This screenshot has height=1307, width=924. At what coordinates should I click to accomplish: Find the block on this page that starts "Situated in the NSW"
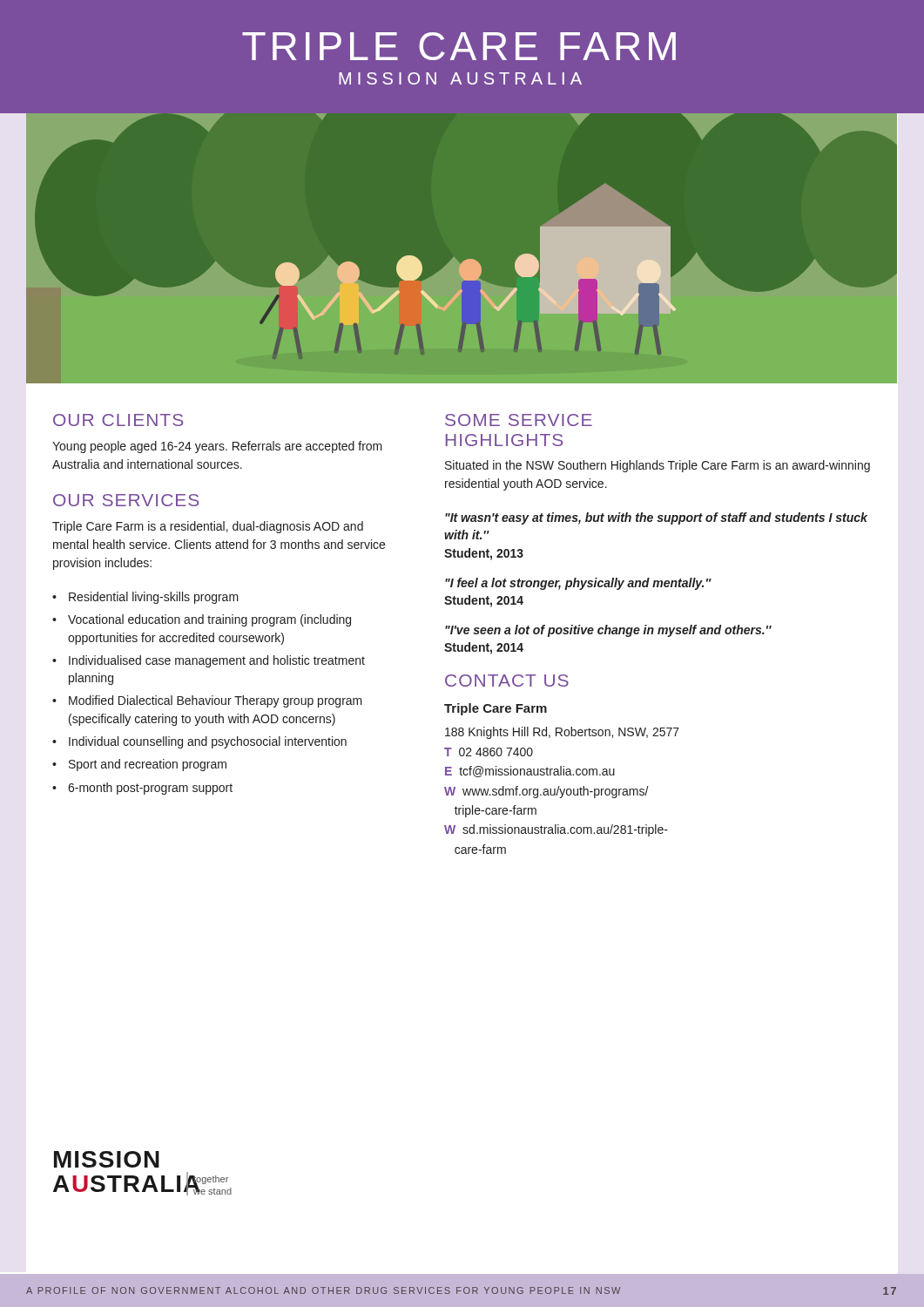coord(657,475)
